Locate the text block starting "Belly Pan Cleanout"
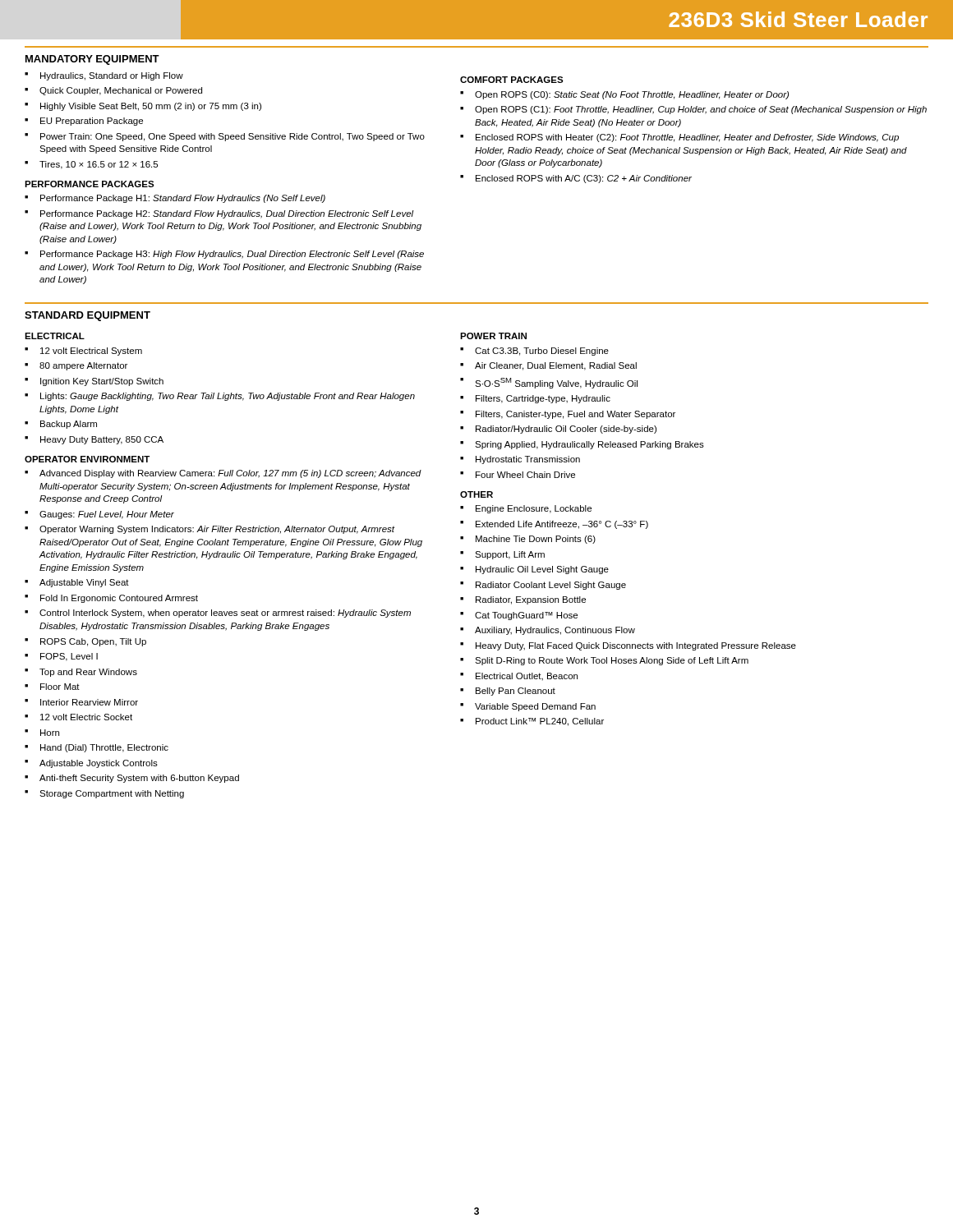The height and width of the screenshot is (1232, 953). 515,691
